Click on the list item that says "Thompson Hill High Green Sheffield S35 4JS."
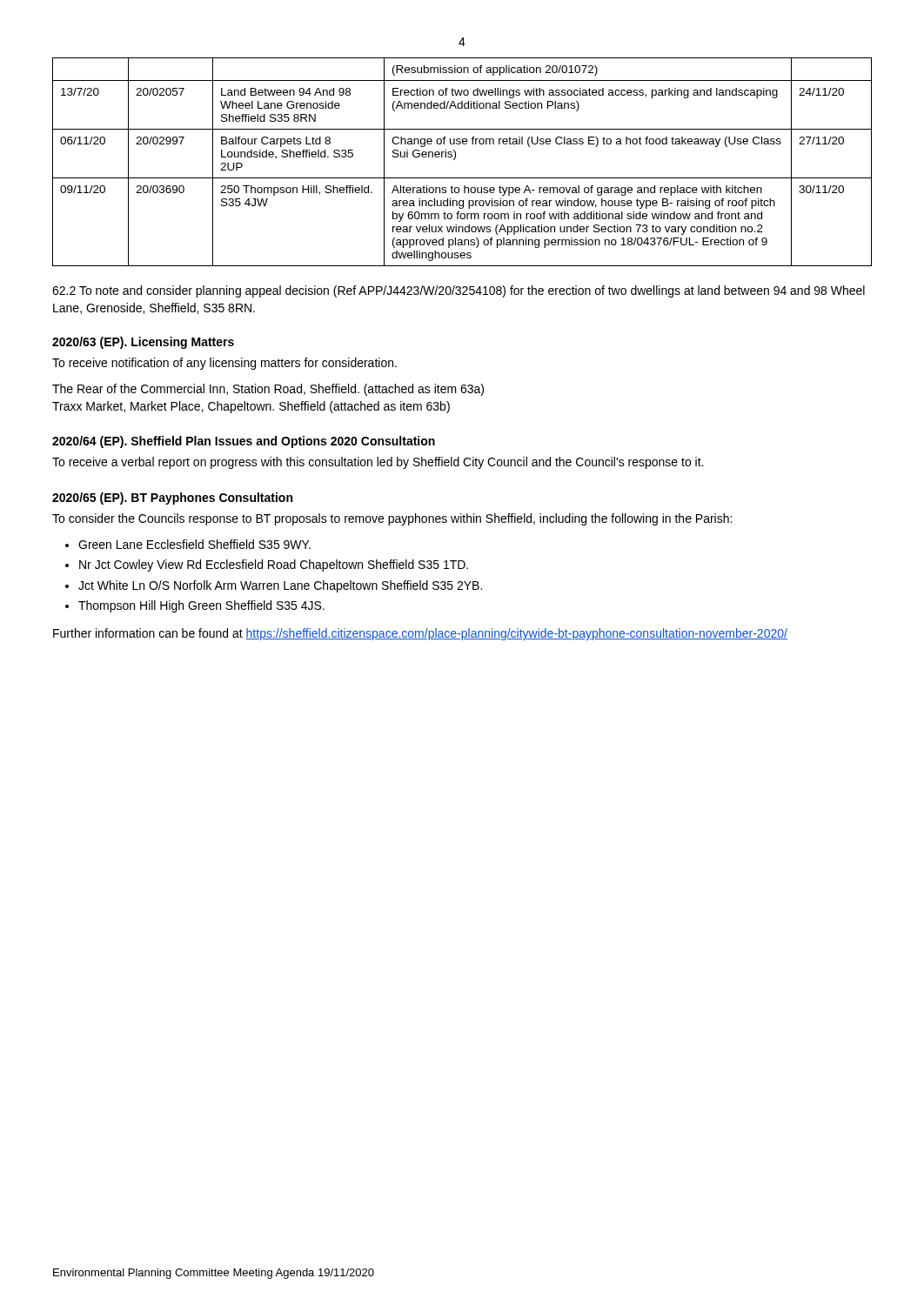 (202, 605)
